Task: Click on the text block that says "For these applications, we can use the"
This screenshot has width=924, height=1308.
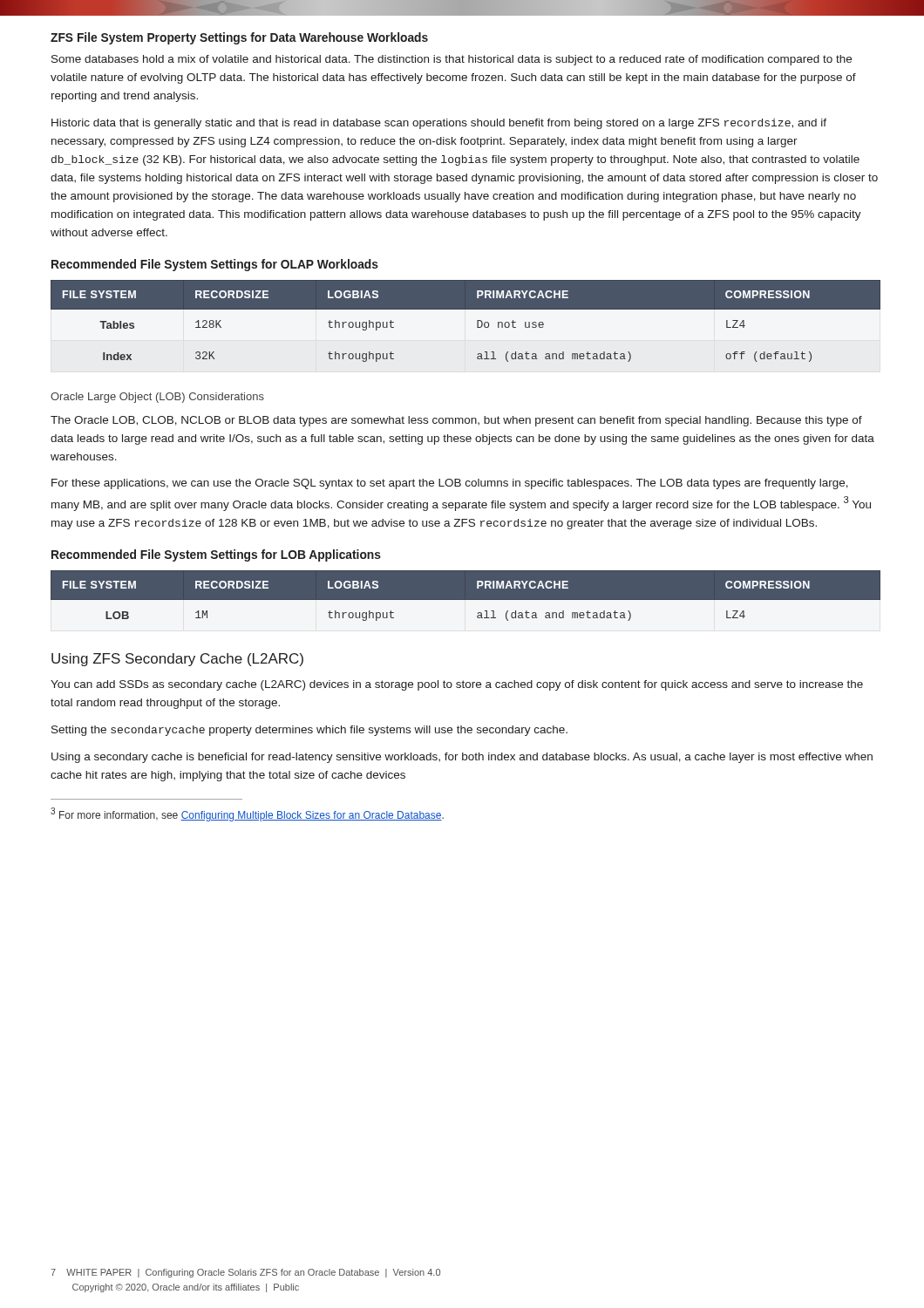Action: [461, 503]
